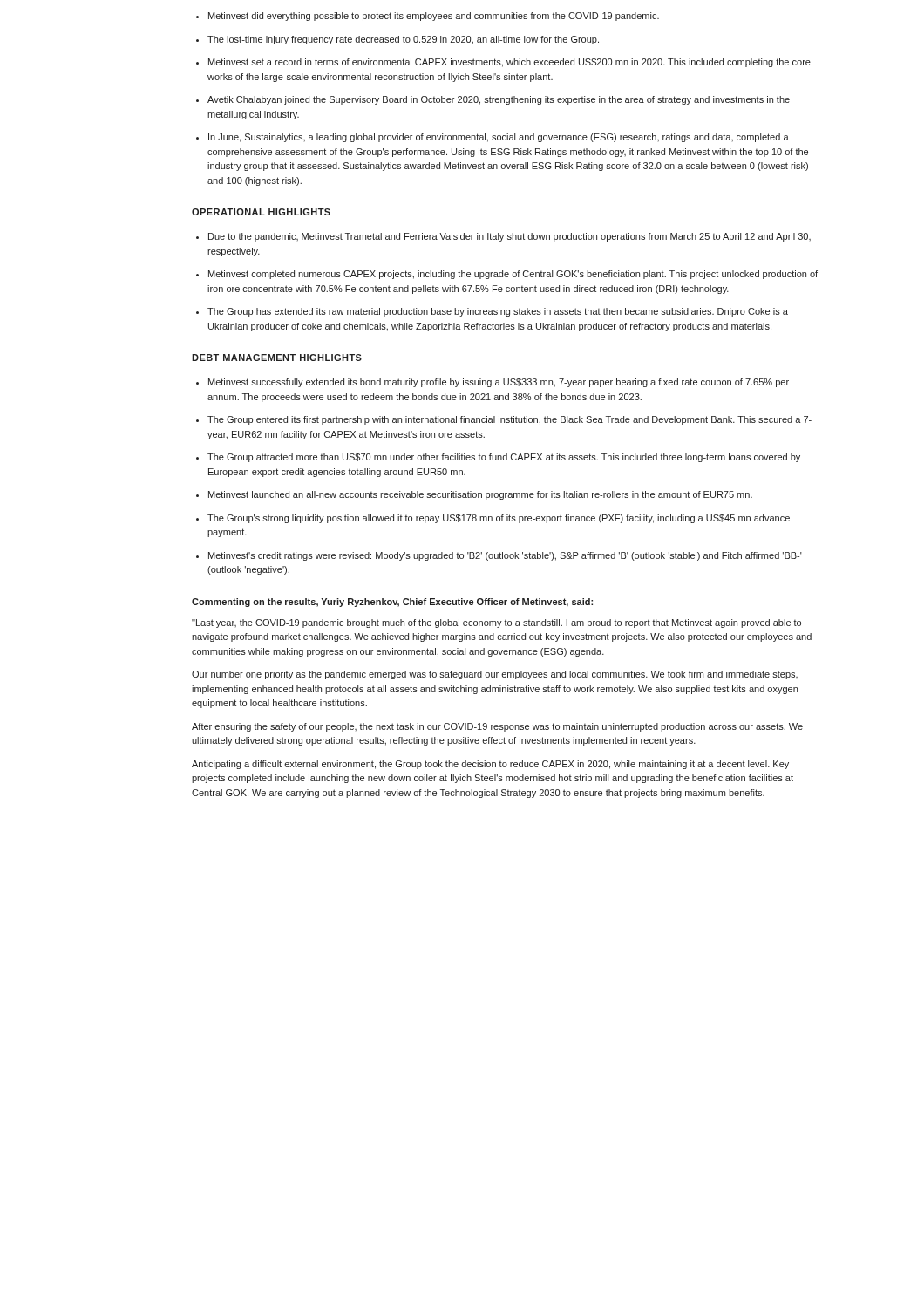This screenshot has width=924, height=1308.
Task: Find the block starting "DEBT MANAGEMENT HIGHLIGHTS"
Action: (277, 357)
